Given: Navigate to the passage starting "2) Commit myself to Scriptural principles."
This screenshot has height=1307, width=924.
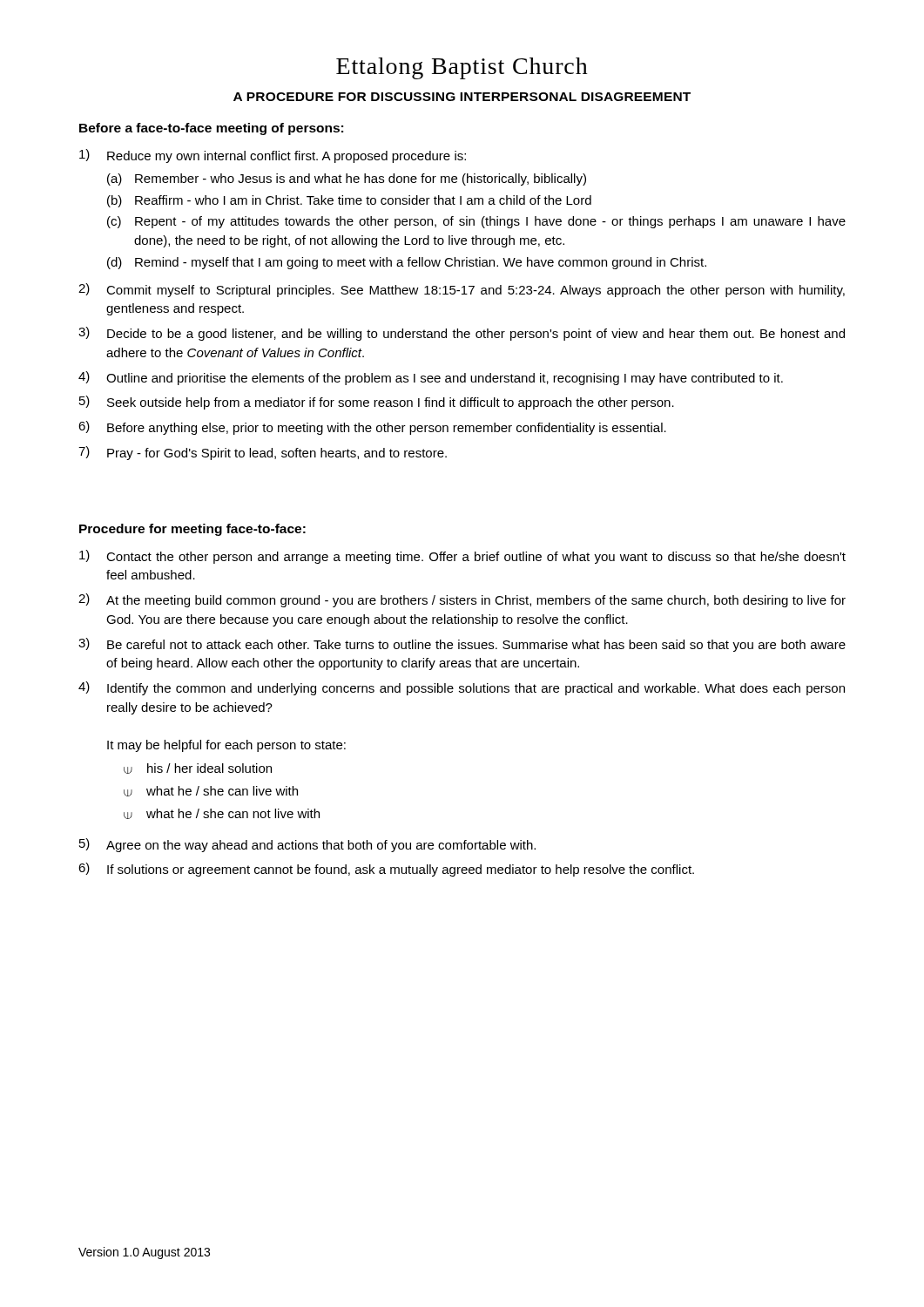Looking at the screenshot, I should click(462, 299).
